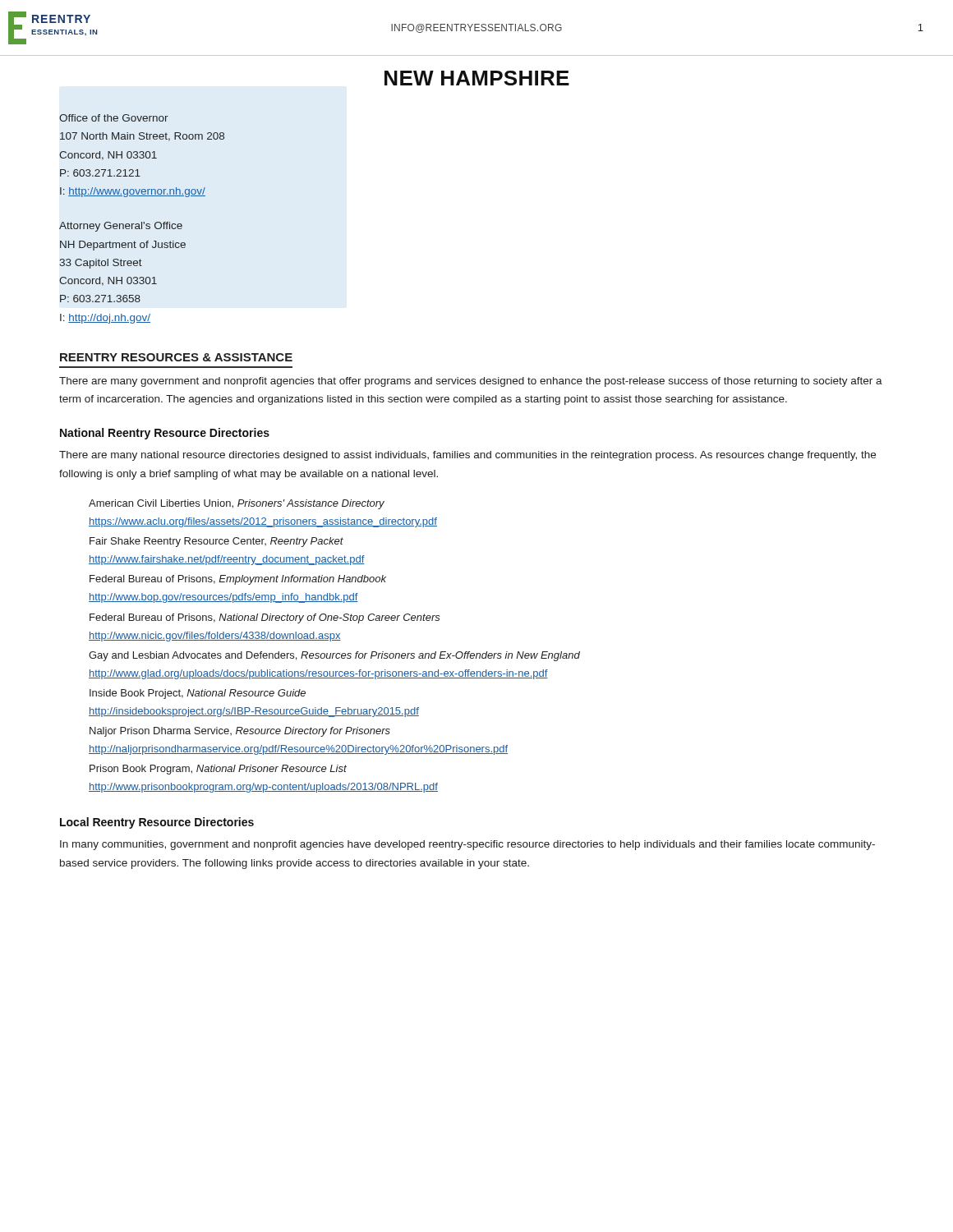Locate the section header with the text "Local Reentry Resource Directories"

tap(157, 823)
